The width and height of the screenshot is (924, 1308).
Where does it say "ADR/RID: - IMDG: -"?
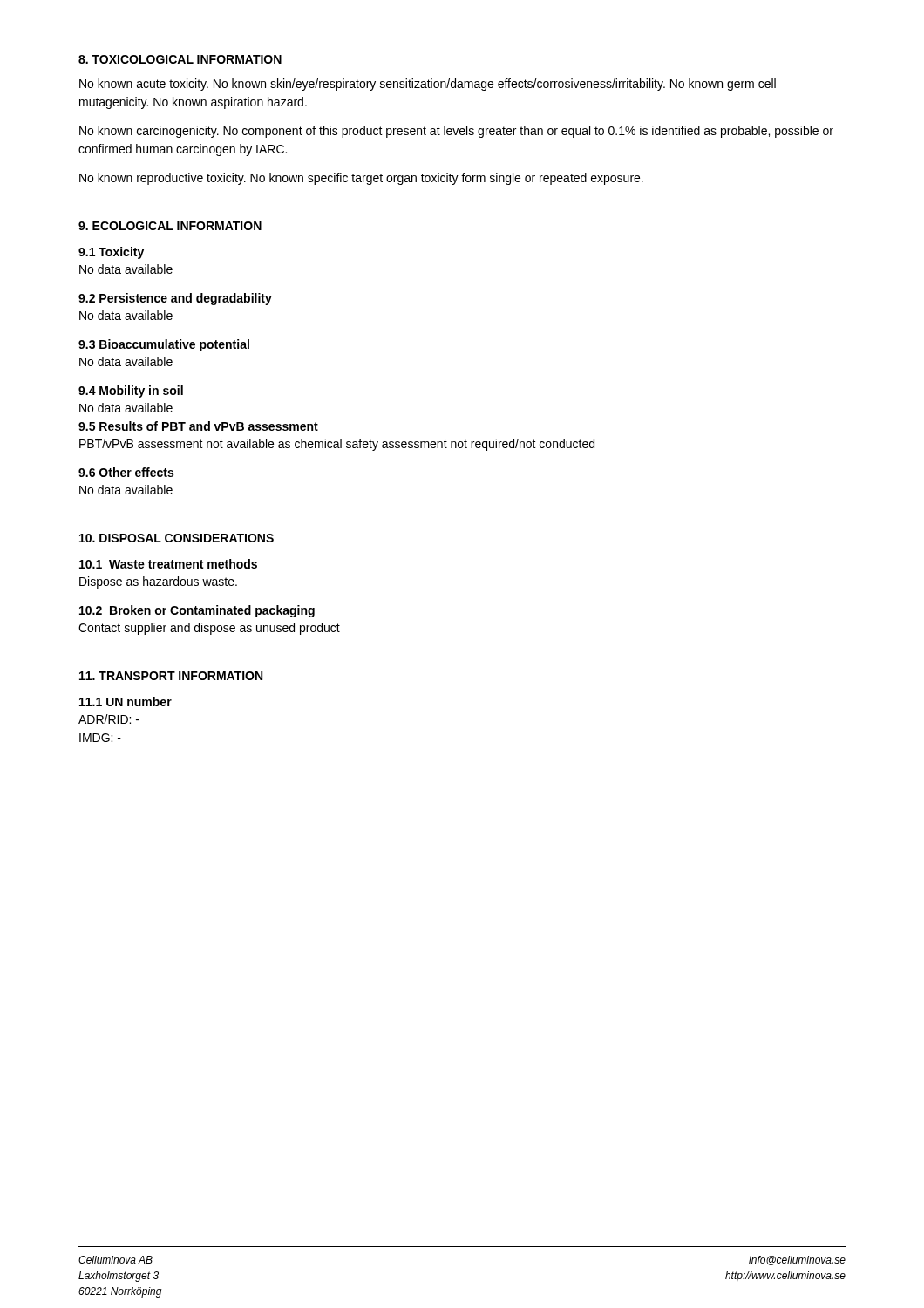[109, 729]
